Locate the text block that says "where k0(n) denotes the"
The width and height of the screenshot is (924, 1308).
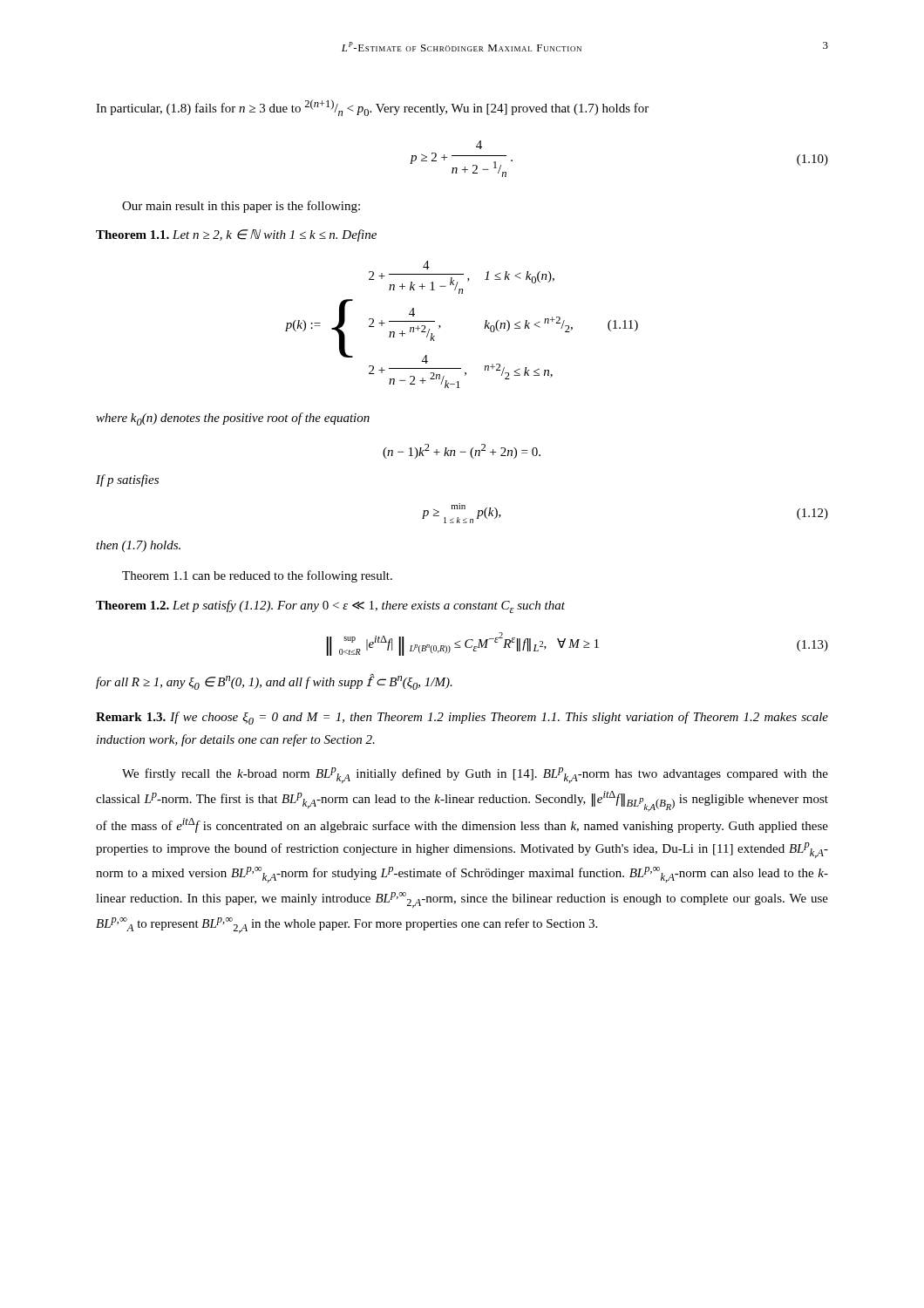coord(233,419)
